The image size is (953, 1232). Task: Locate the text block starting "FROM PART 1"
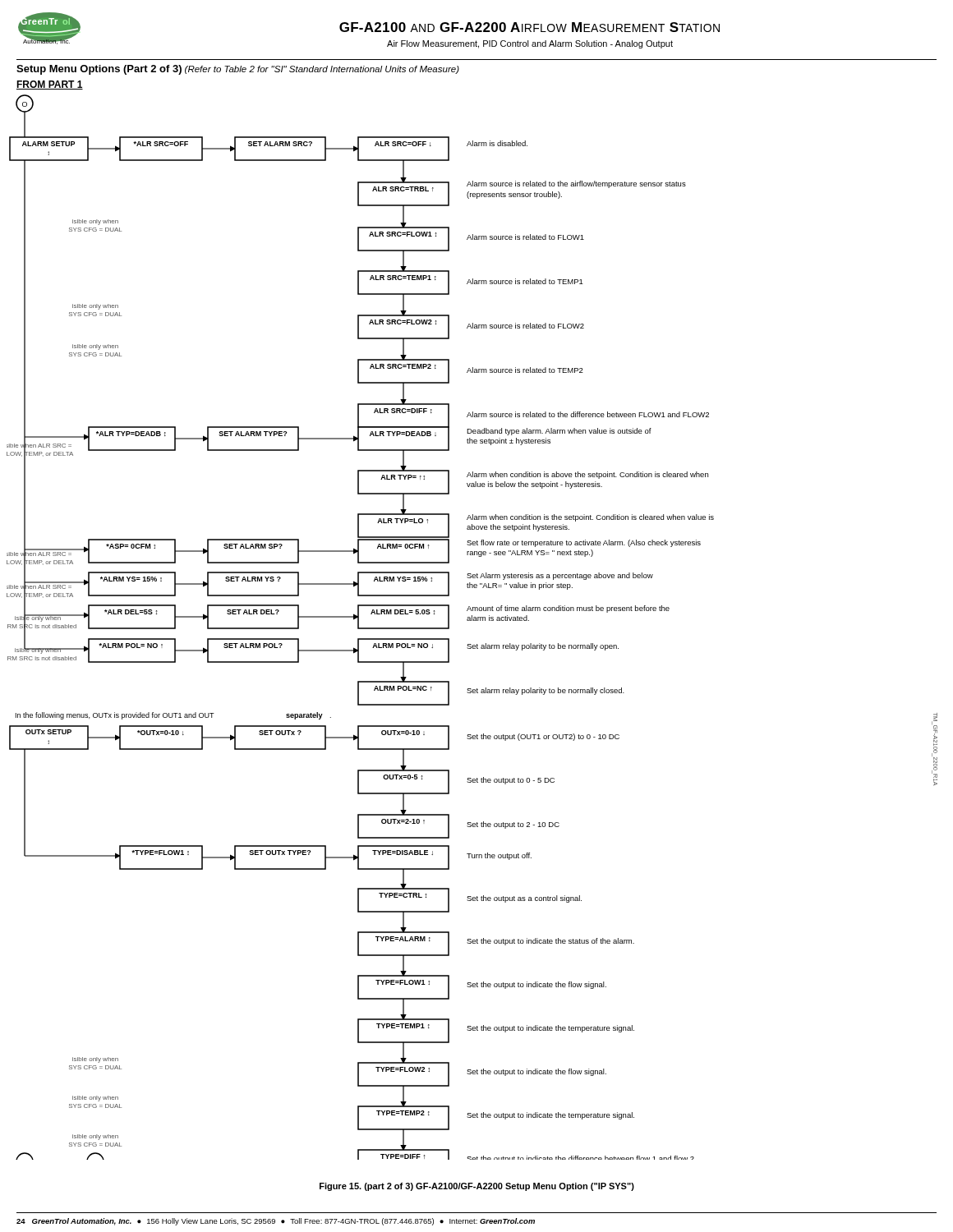click(49, 85)
